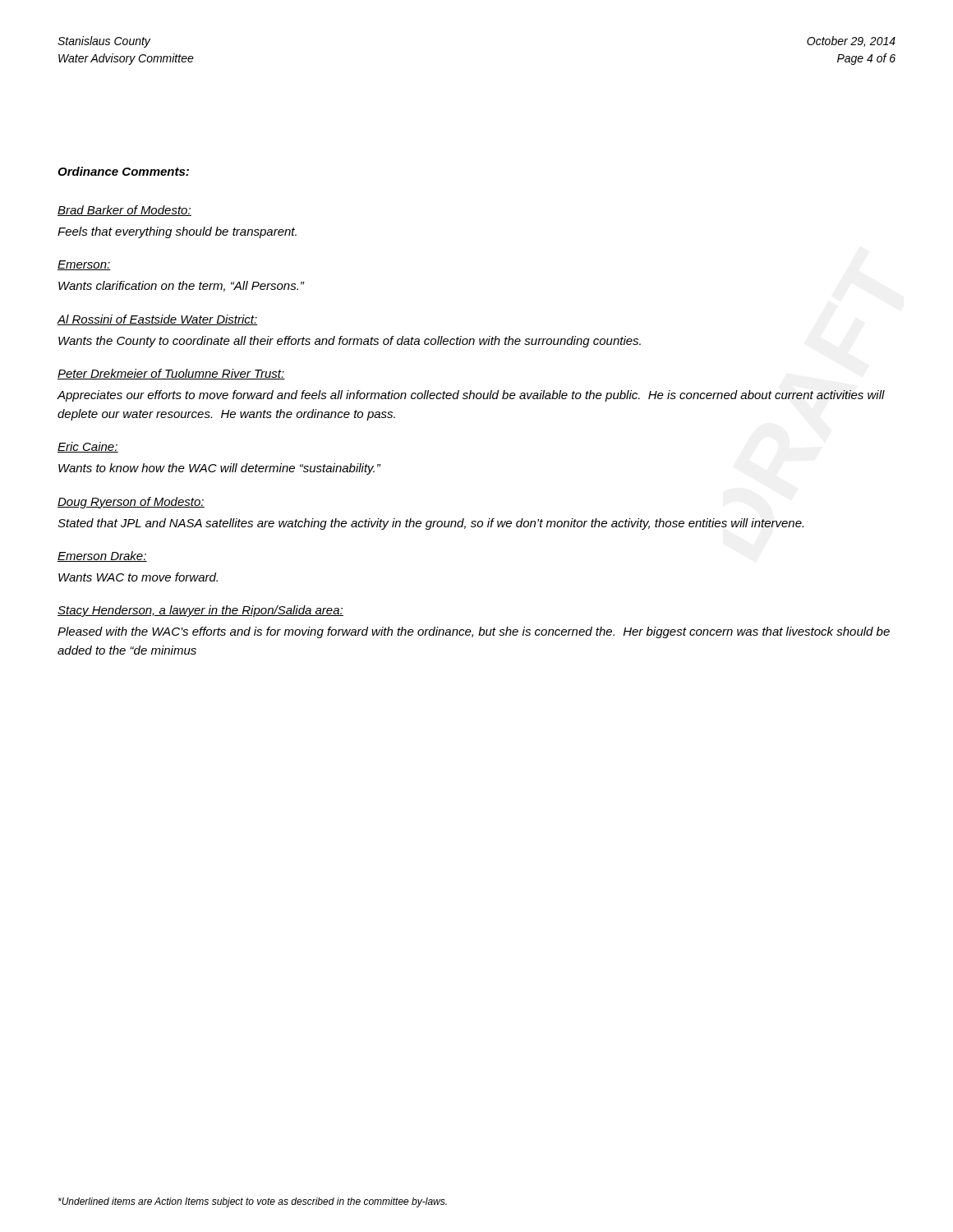The width and height of the screenshot is (953, 1232).
Task: Select the text block that reads "Appreciates our efforts to"
Action: [x=471, y=404]
